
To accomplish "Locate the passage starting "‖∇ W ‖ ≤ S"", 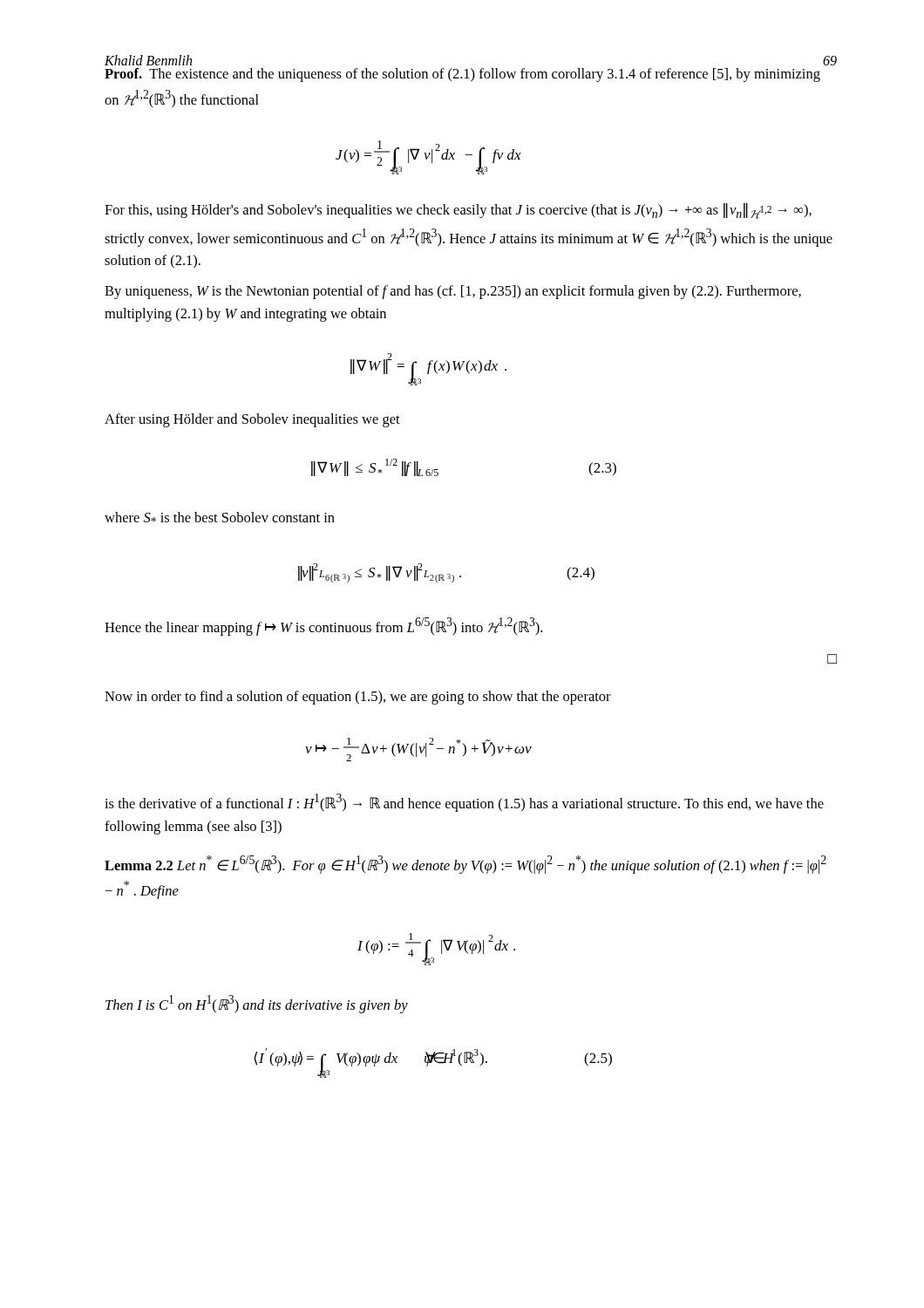I will pyautogui.click(x=372, y=467).
